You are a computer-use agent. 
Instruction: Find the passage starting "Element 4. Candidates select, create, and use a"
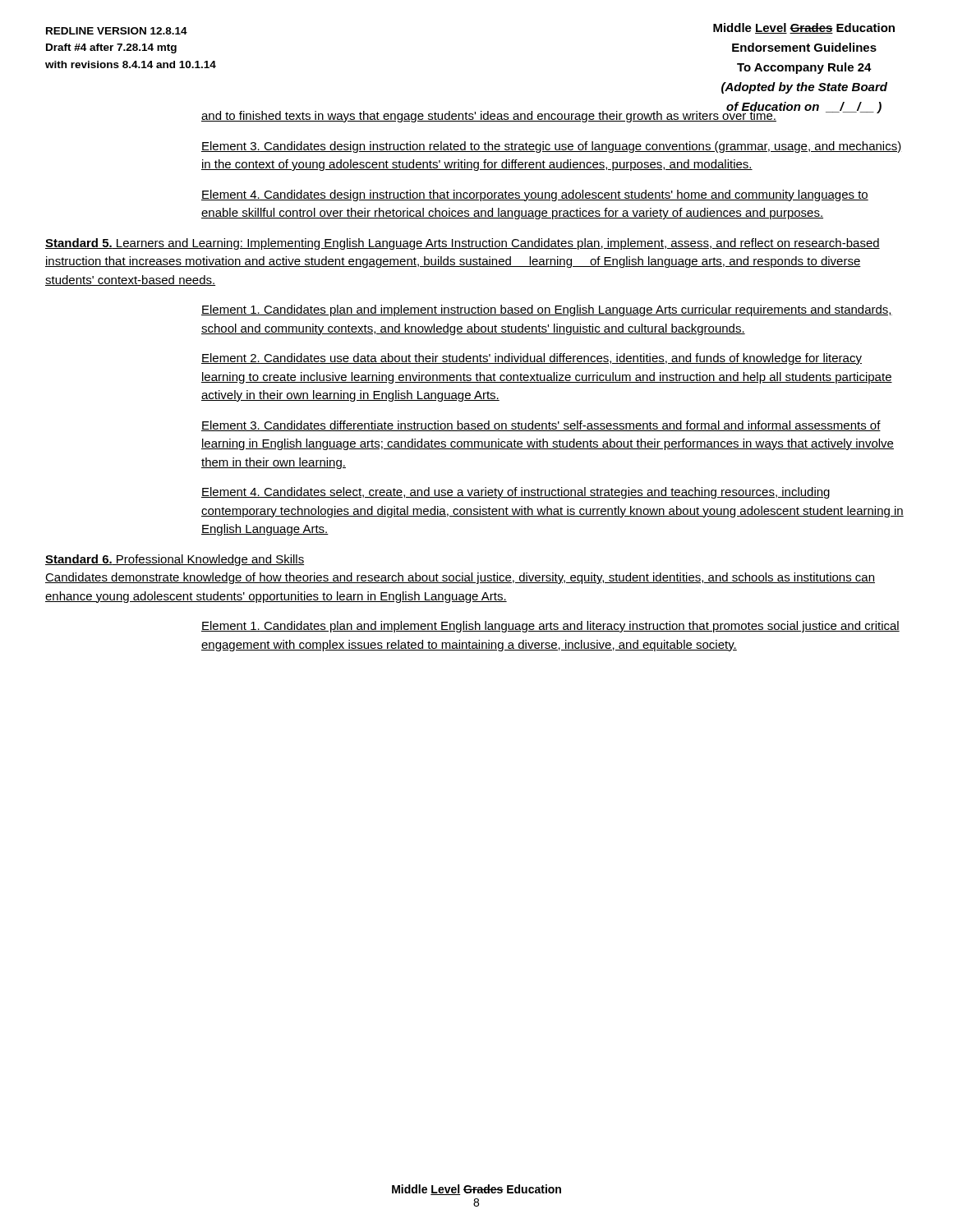pyautogui.click(x=552, y=510)
